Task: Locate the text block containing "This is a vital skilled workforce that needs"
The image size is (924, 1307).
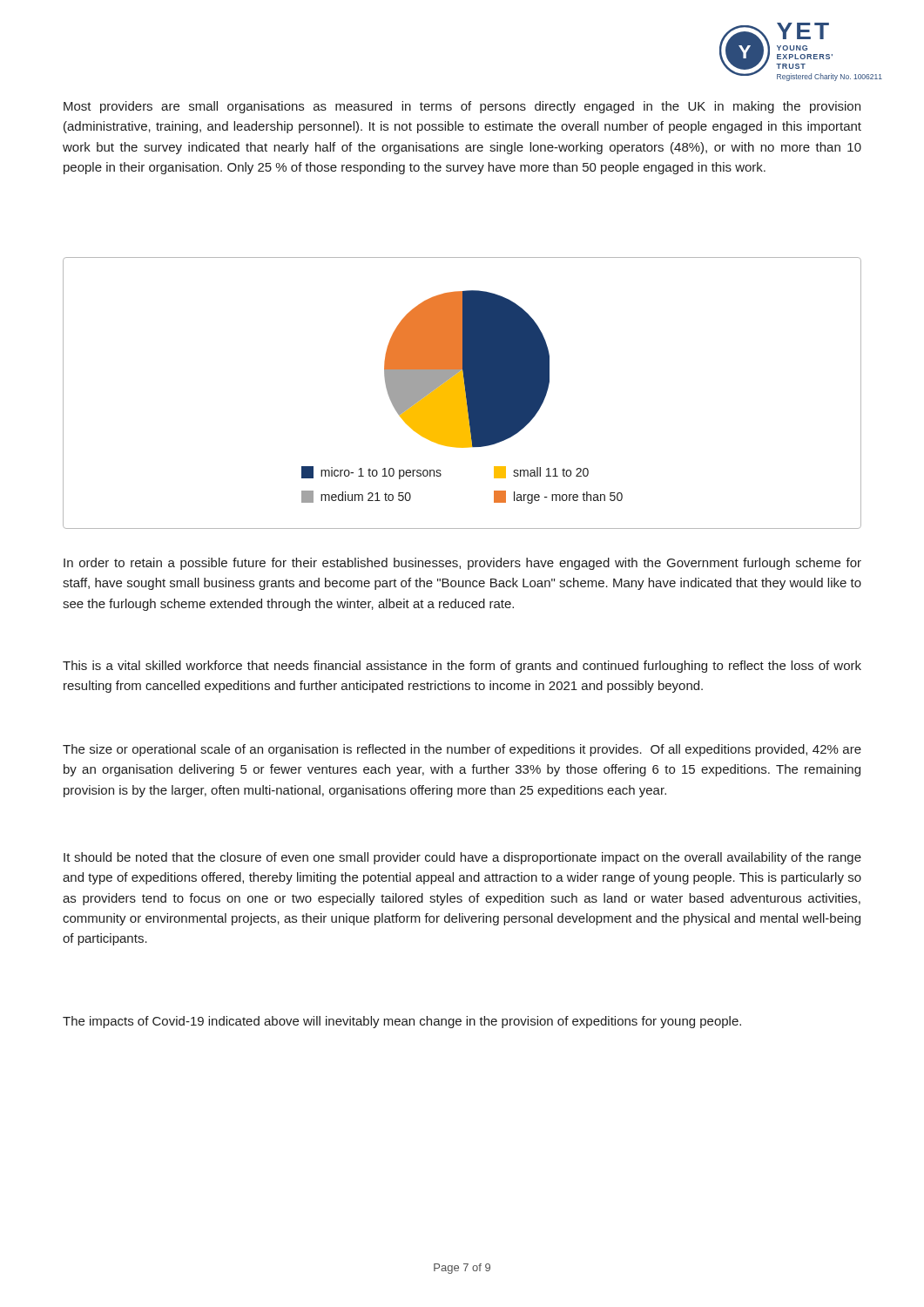Action: 462,675
